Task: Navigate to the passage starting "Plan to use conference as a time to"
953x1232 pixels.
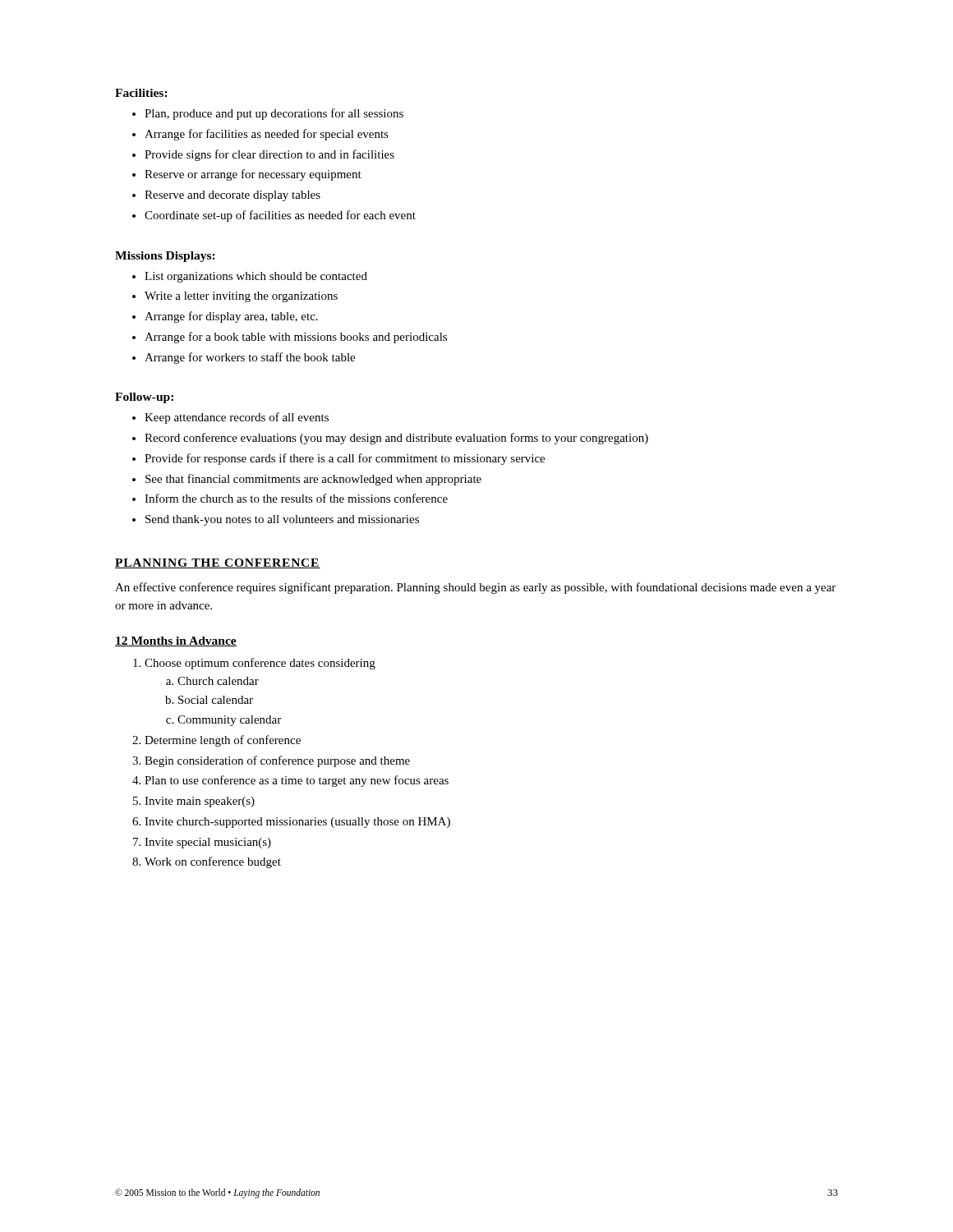Action: point(297,780)
